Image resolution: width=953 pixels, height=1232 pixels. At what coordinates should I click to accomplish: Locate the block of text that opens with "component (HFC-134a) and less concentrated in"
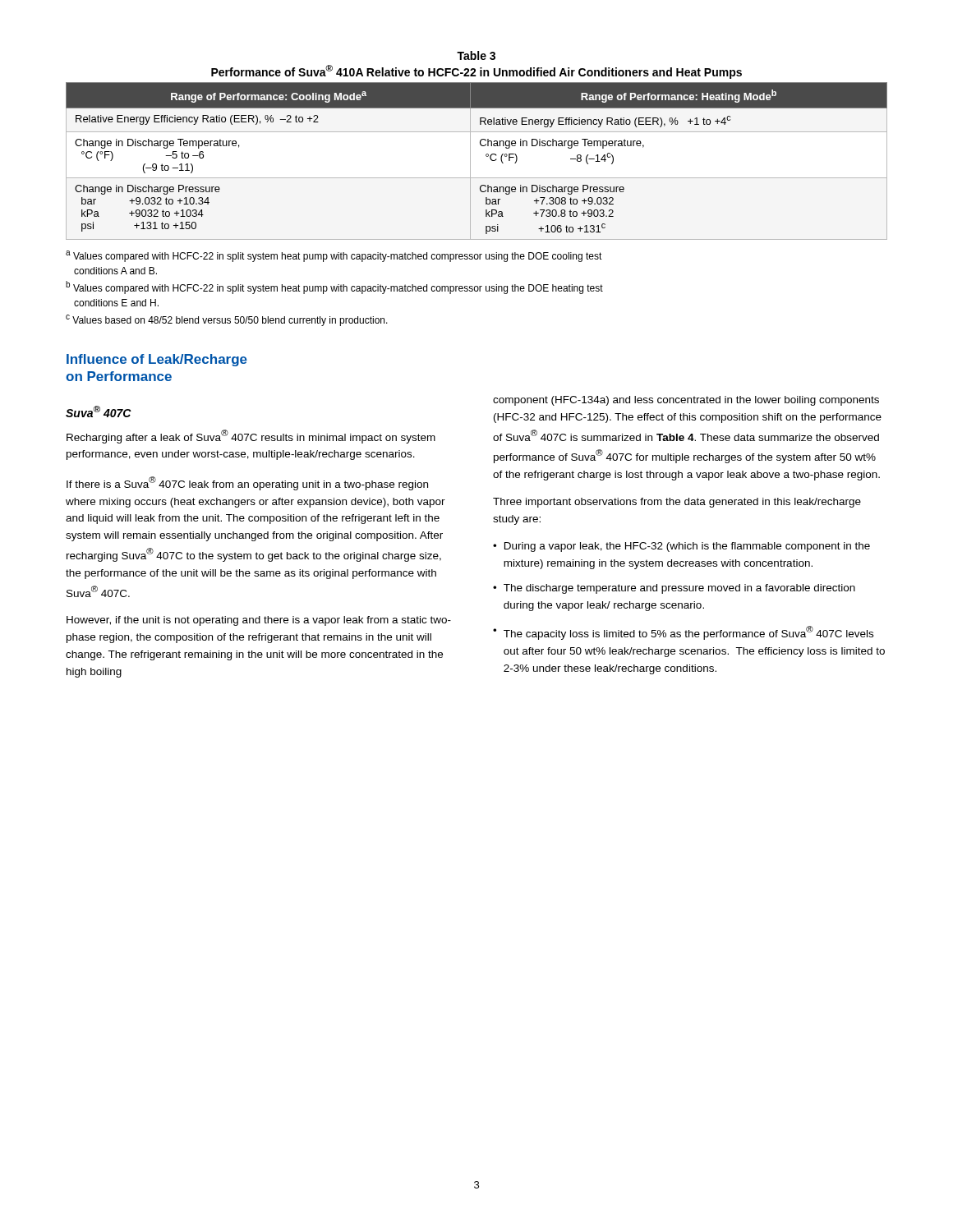tap(687, 437)
